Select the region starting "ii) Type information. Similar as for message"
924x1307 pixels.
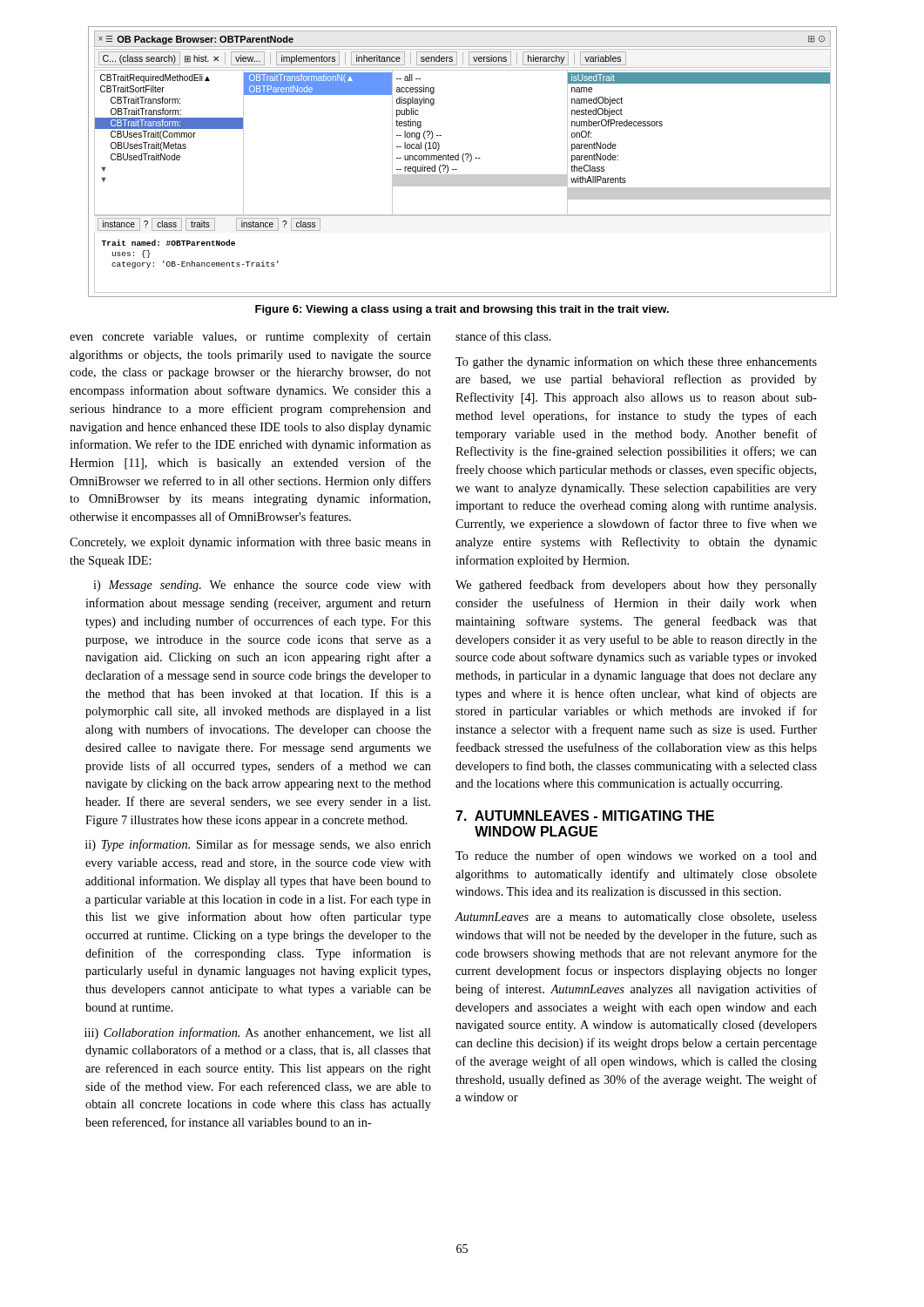coord(250,926)
